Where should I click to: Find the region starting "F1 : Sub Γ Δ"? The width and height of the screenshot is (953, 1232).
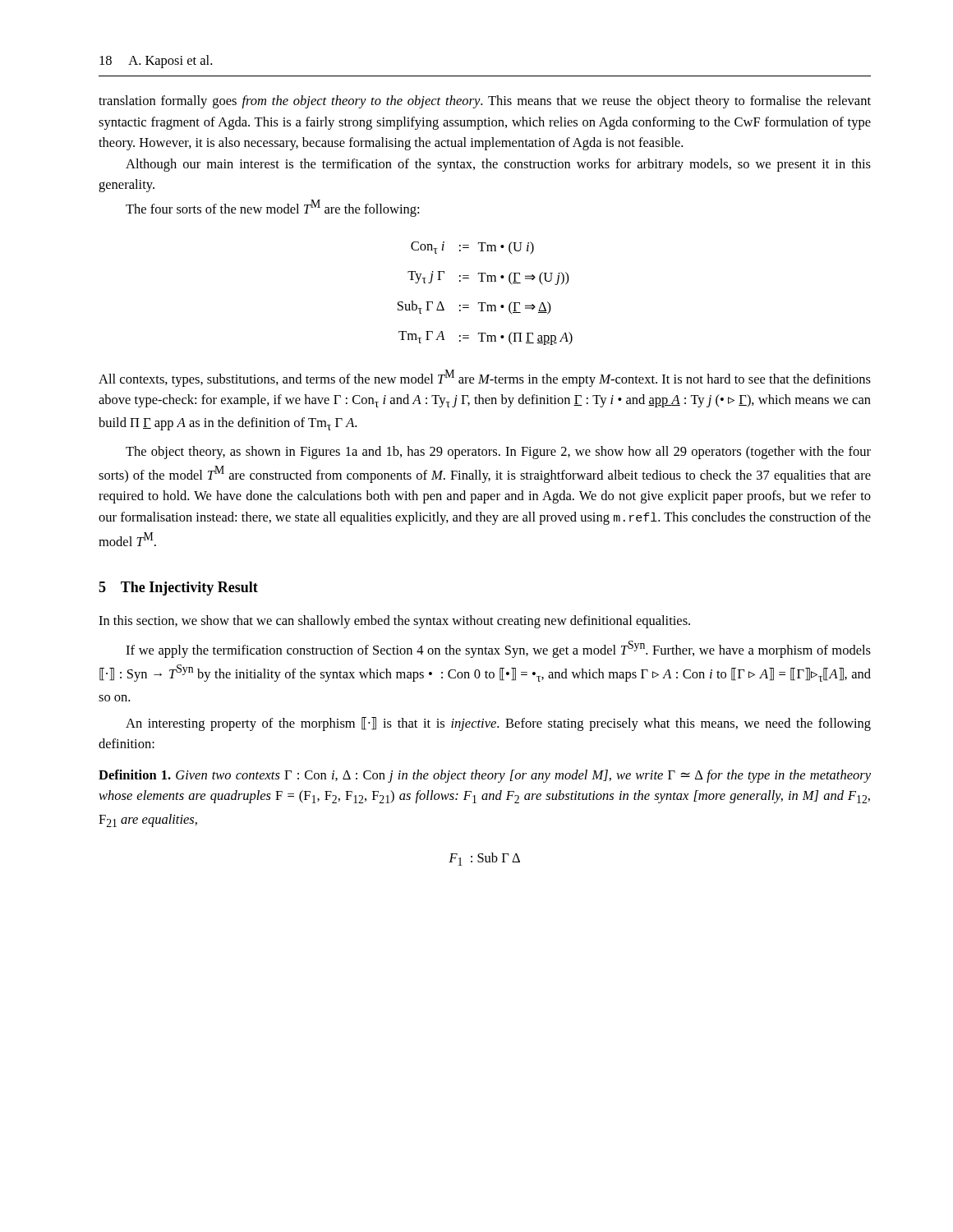[485, 859]
